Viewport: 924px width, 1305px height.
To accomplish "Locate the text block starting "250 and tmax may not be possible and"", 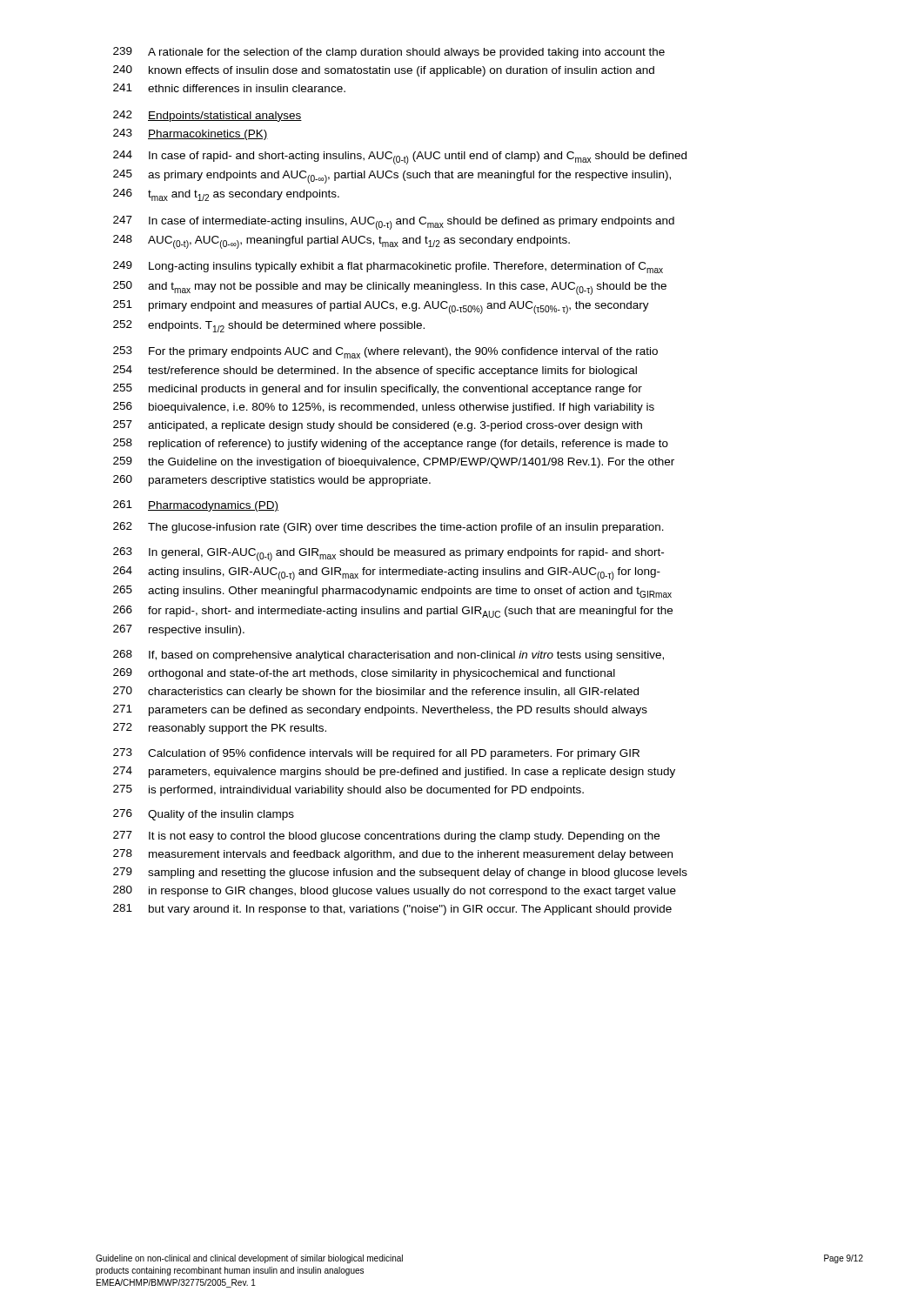I will pos(479,287).
